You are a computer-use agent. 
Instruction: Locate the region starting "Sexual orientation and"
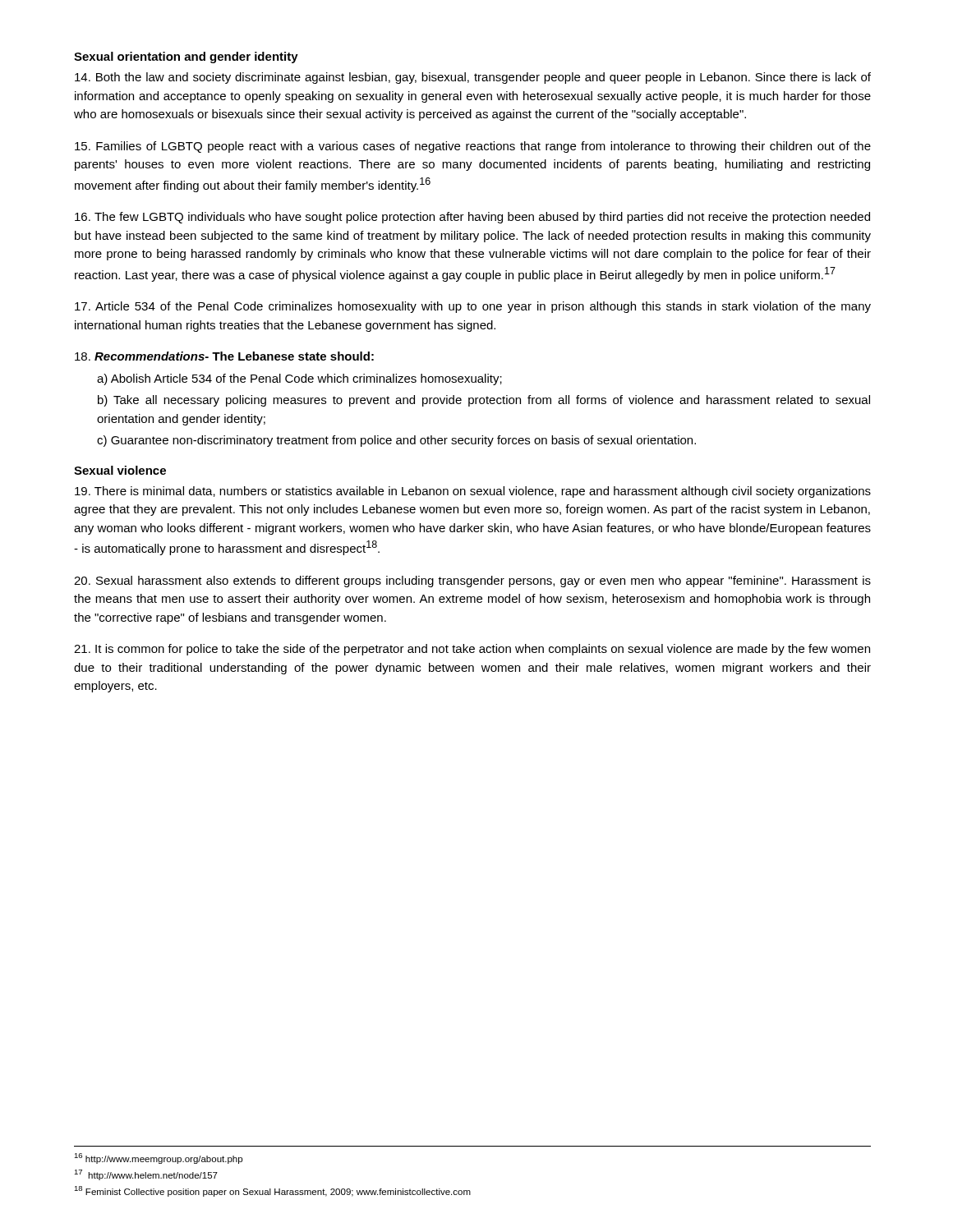click(x=186, y=56)
